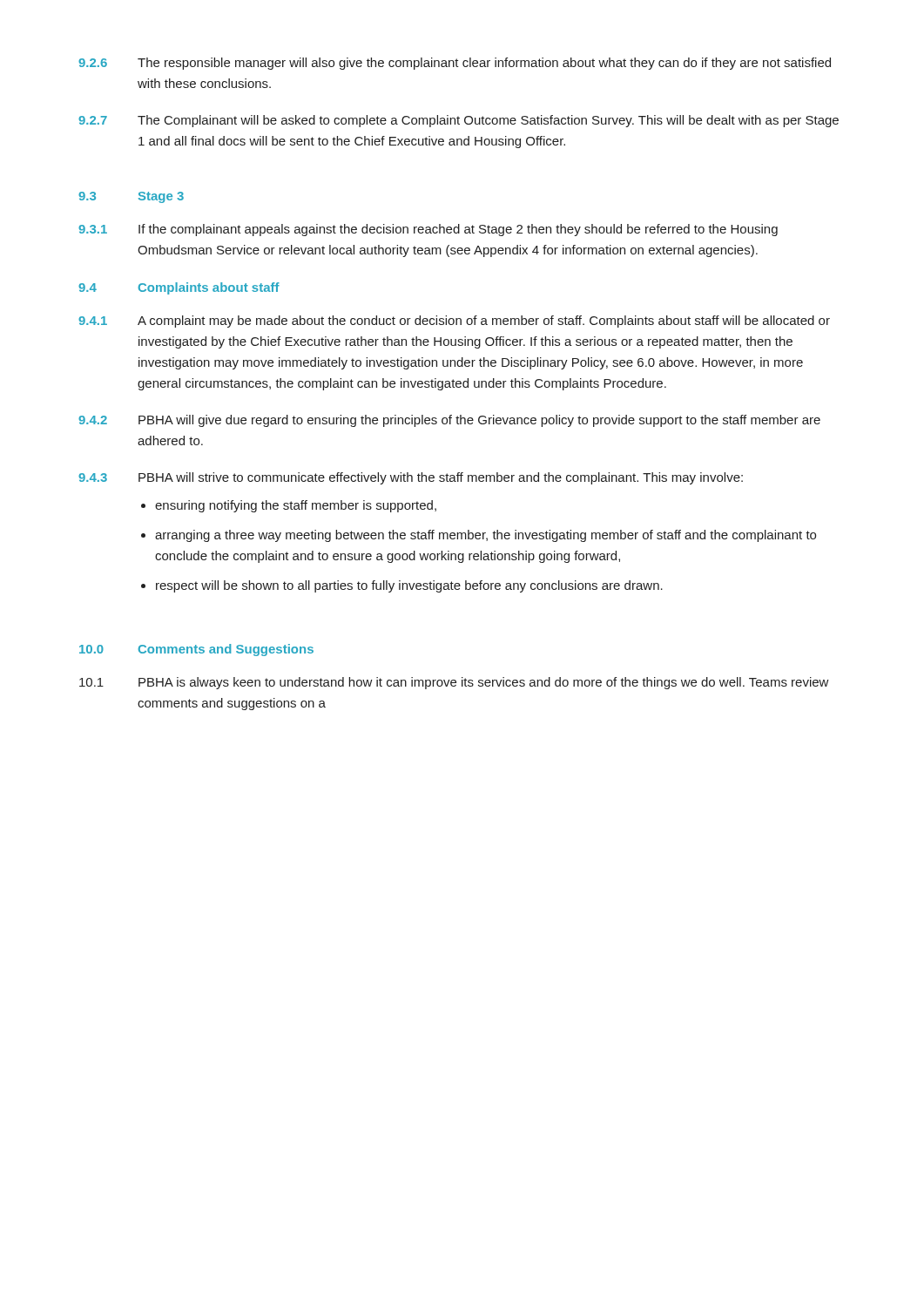Locate the text starting "arranging a three way meeting between the"
This screenshot has width=924, height=1307.
click(x=486, y=545)
